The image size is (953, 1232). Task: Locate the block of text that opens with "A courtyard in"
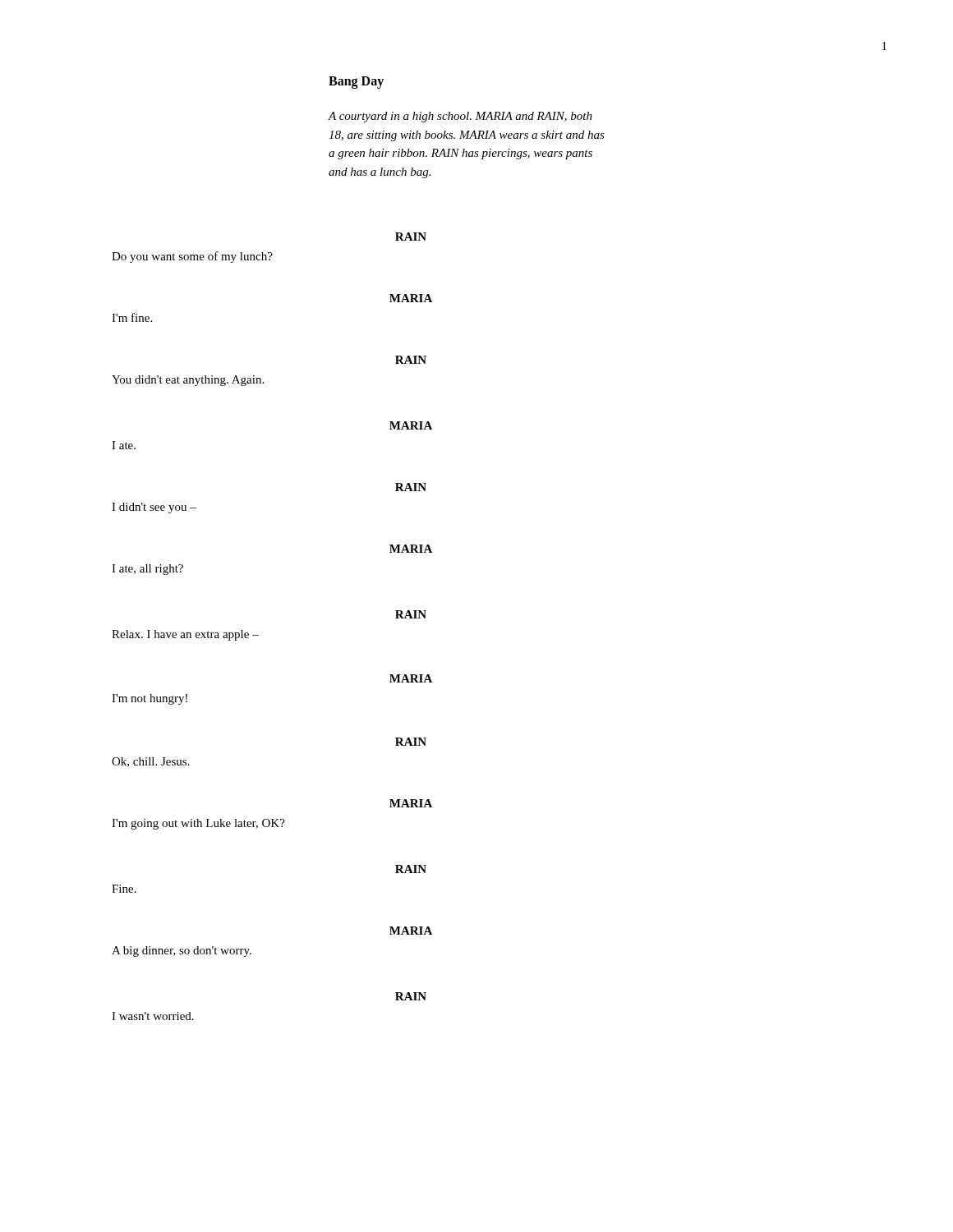[467, 144]
